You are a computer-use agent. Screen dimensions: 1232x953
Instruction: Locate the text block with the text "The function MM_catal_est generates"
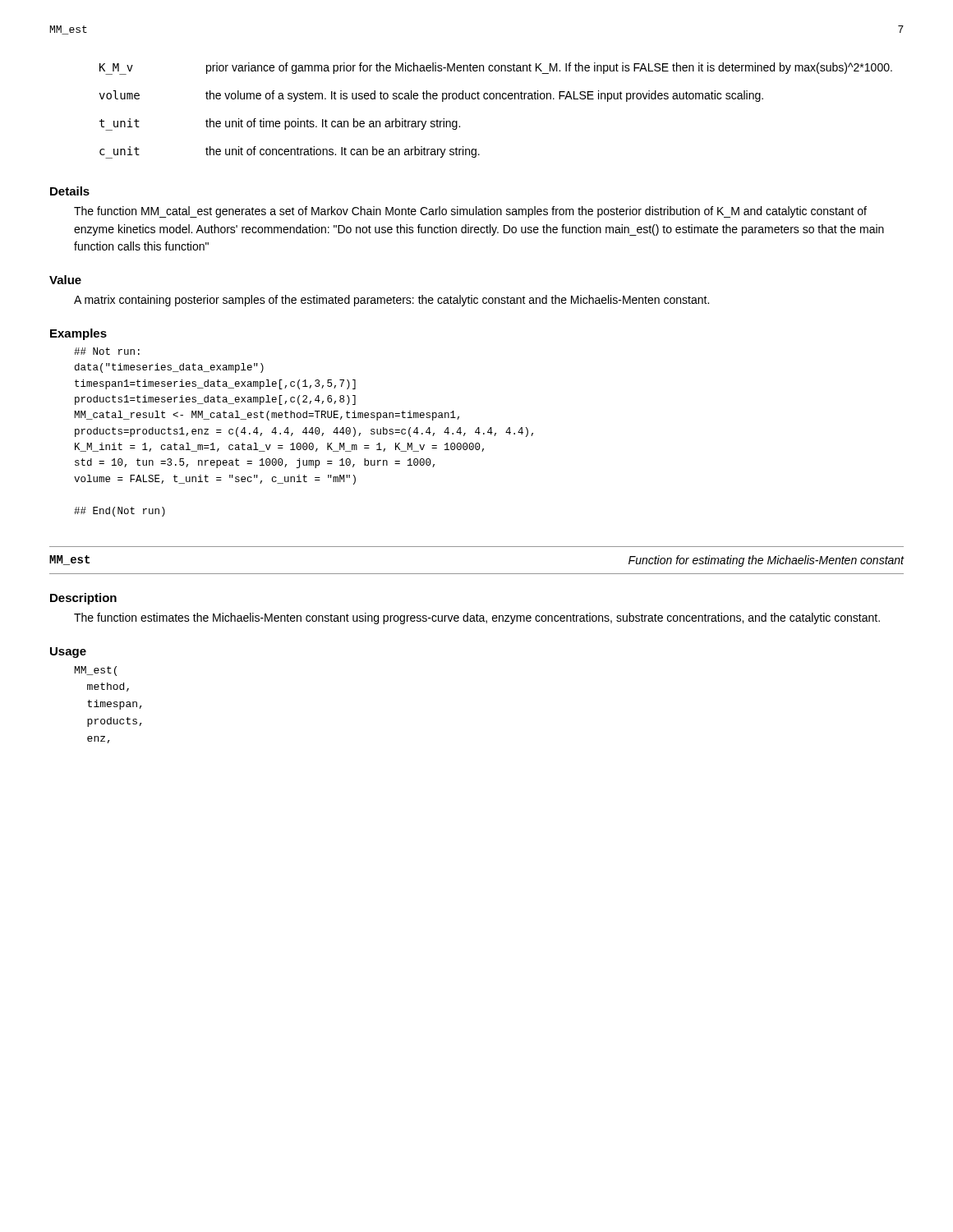(479, 229)
